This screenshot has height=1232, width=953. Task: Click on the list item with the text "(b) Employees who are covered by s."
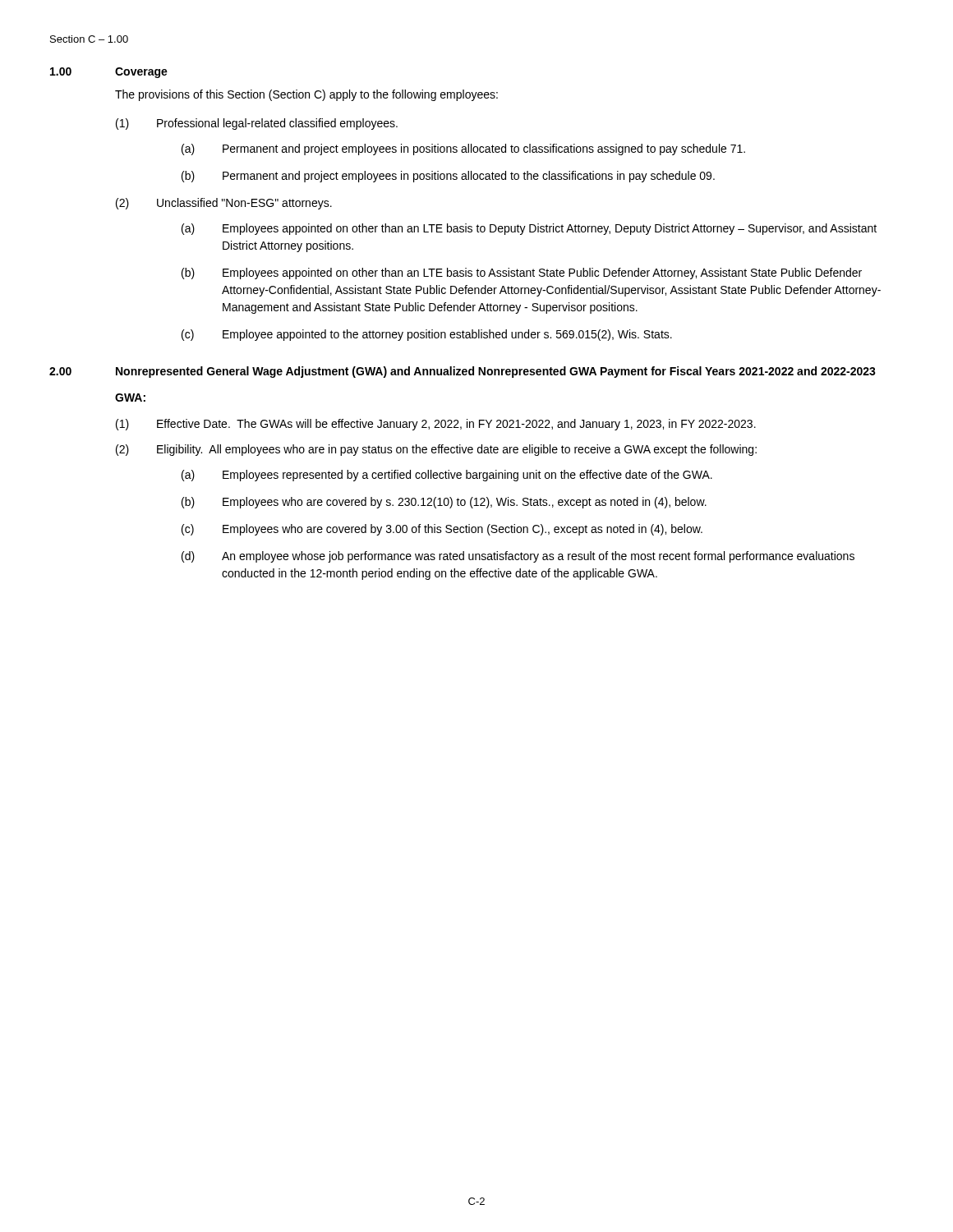(x=444, y=502)
